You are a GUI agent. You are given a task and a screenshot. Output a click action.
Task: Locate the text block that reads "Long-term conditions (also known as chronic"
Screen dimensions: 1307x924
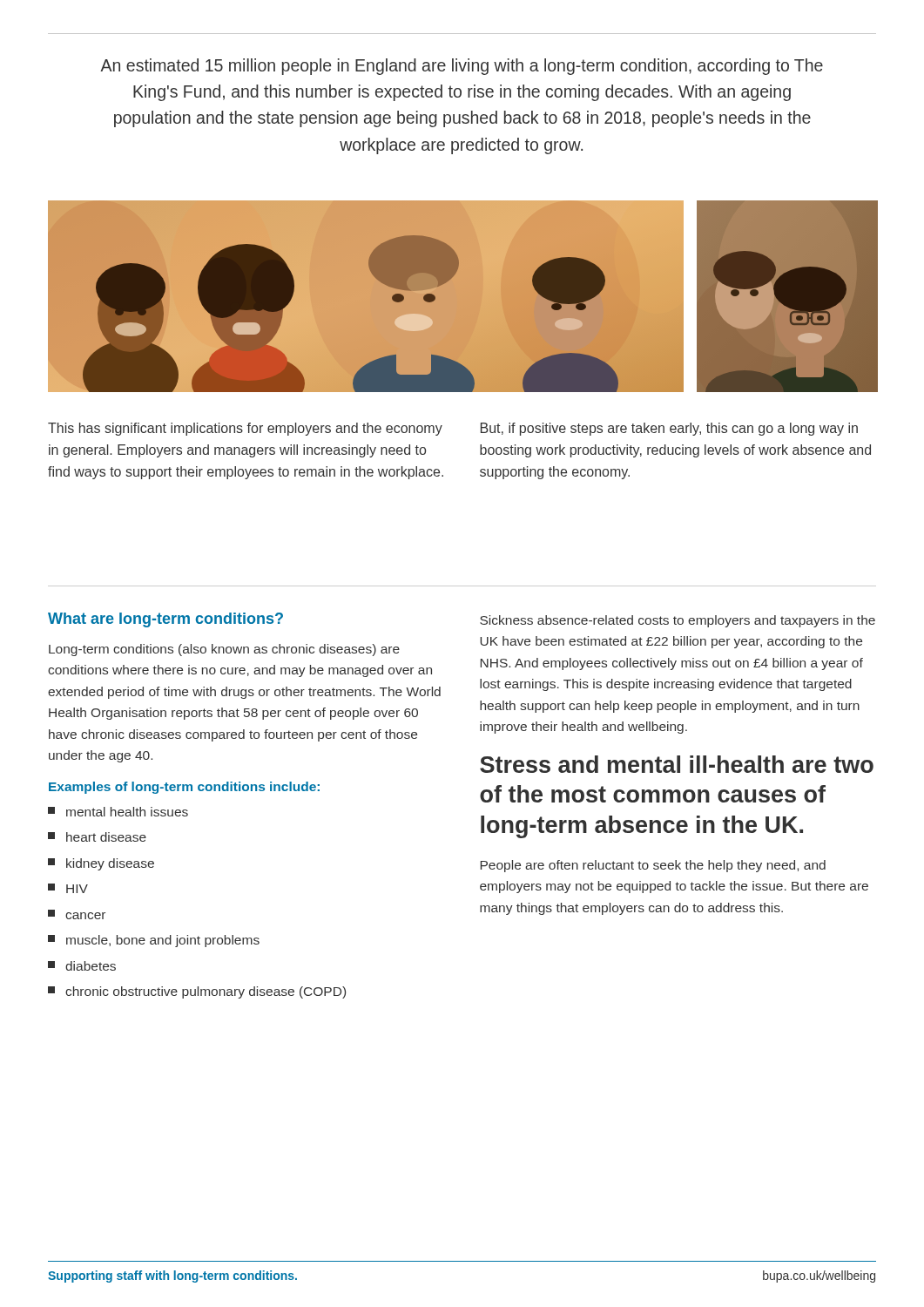(x=246, y=703)
